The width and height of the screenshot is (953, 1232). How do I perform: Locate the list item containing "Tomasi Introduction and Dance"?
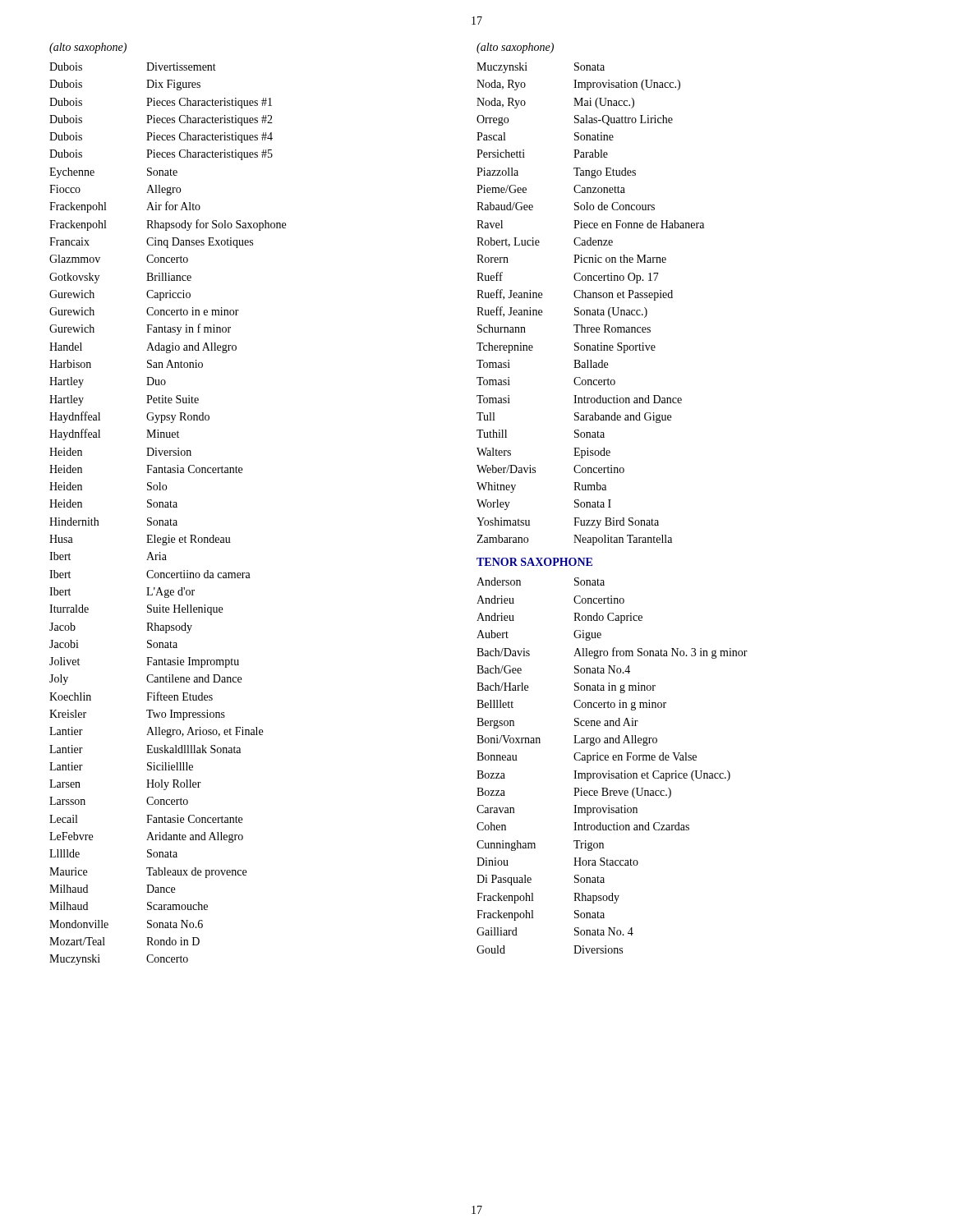[x=690, y=400]
